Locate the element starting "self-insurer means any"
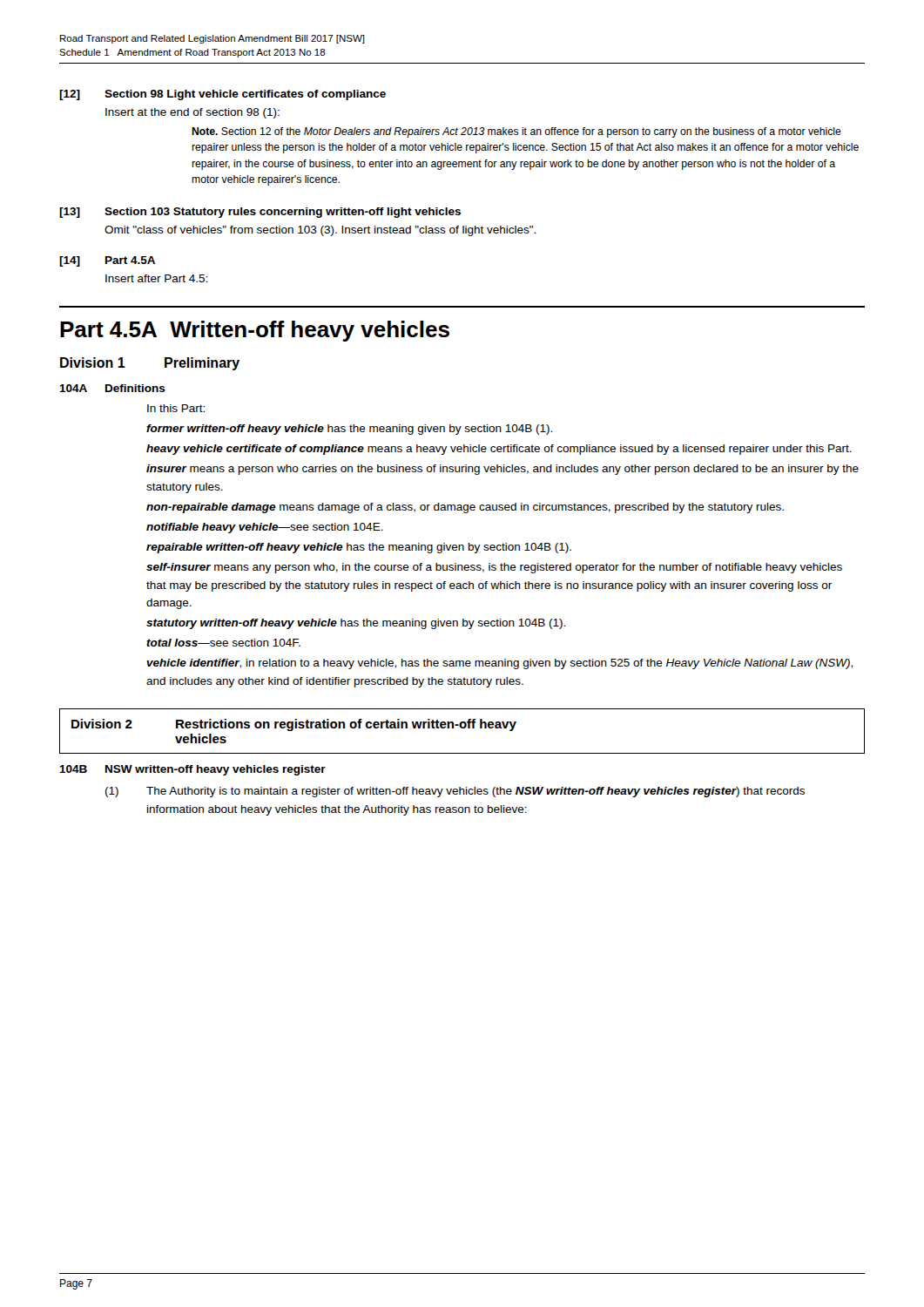Viewport: 924px width, 1307px height. point(494,585)
